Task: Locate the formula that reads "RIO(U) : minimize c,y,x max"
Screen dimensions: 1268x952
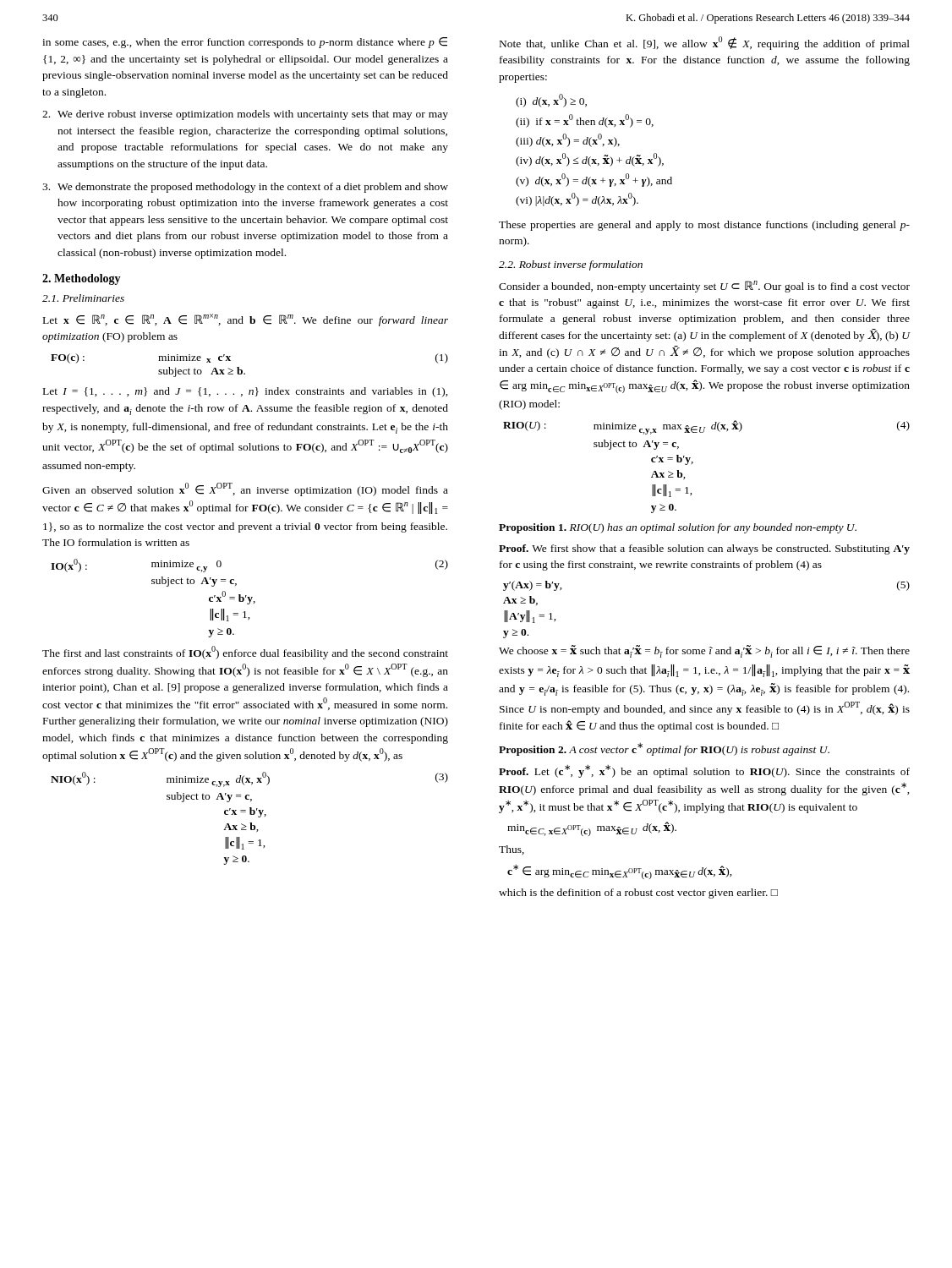Action: tap(706, 427)
